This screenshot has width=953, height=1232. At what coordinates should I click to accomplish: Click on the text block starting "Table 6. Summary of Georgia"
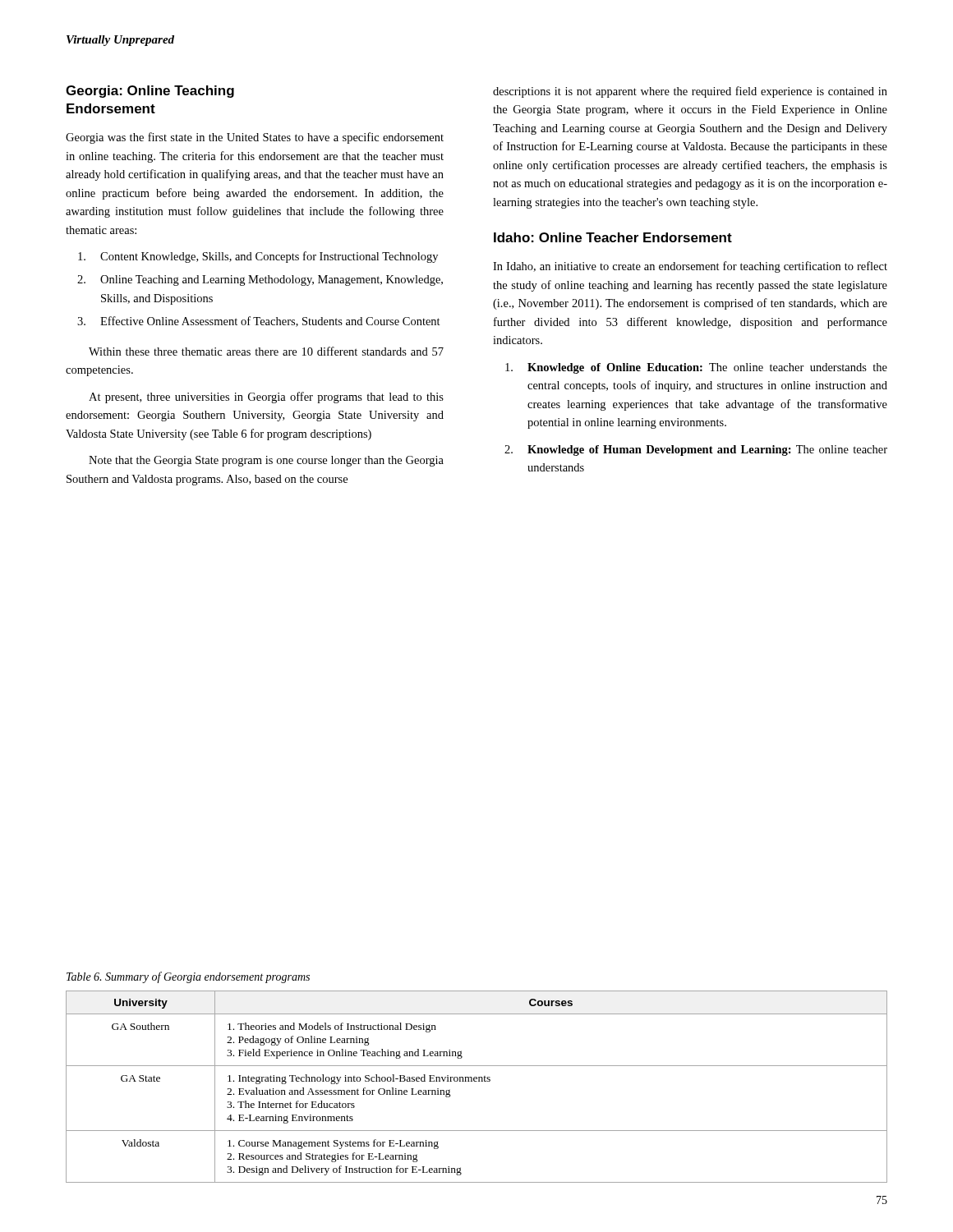tap(188, 977)
